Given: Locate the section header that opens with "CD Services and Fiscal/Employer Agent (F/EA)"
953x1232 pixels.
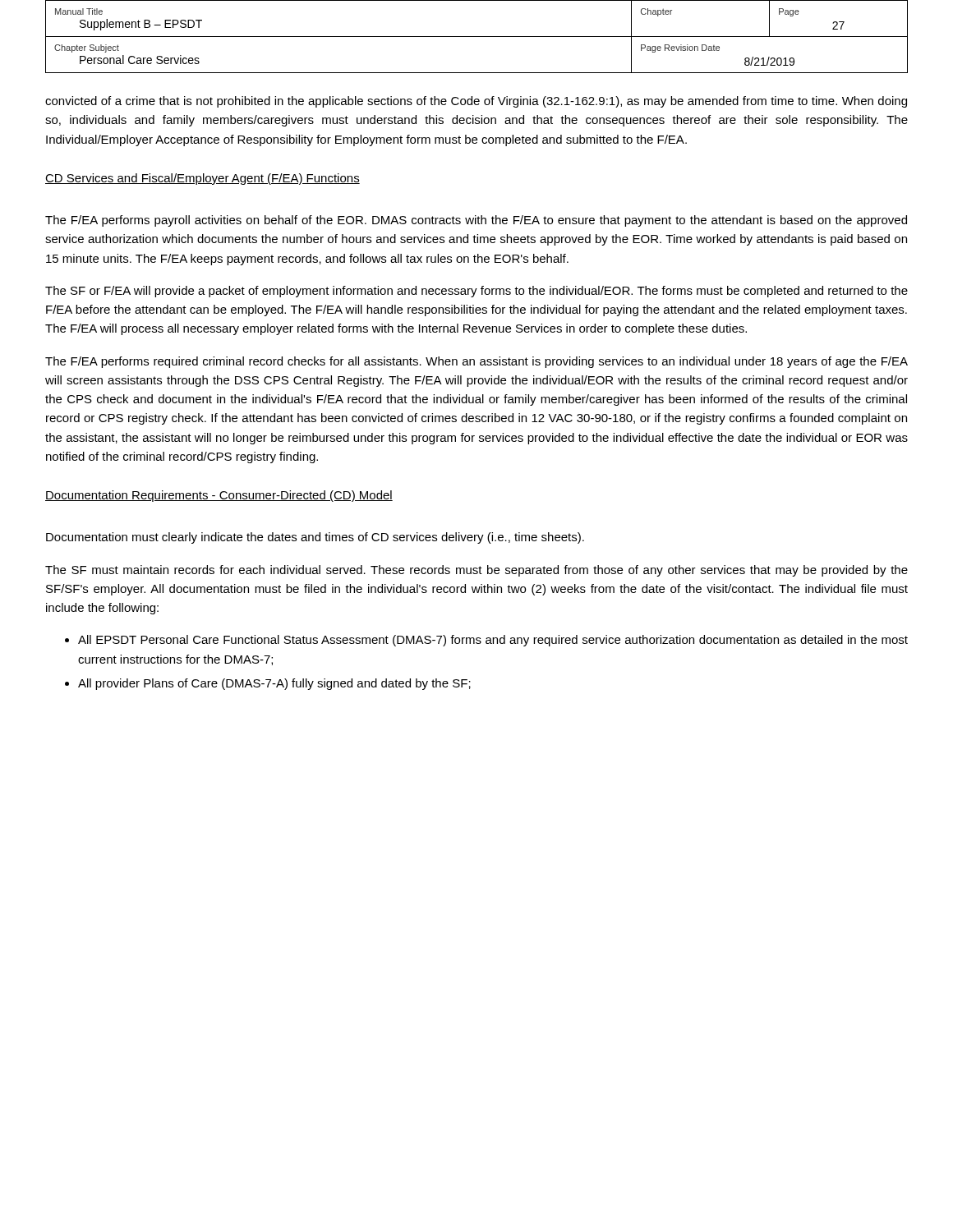Looking at the screenshot, I should pyautogui.click(x=202, y=178).
